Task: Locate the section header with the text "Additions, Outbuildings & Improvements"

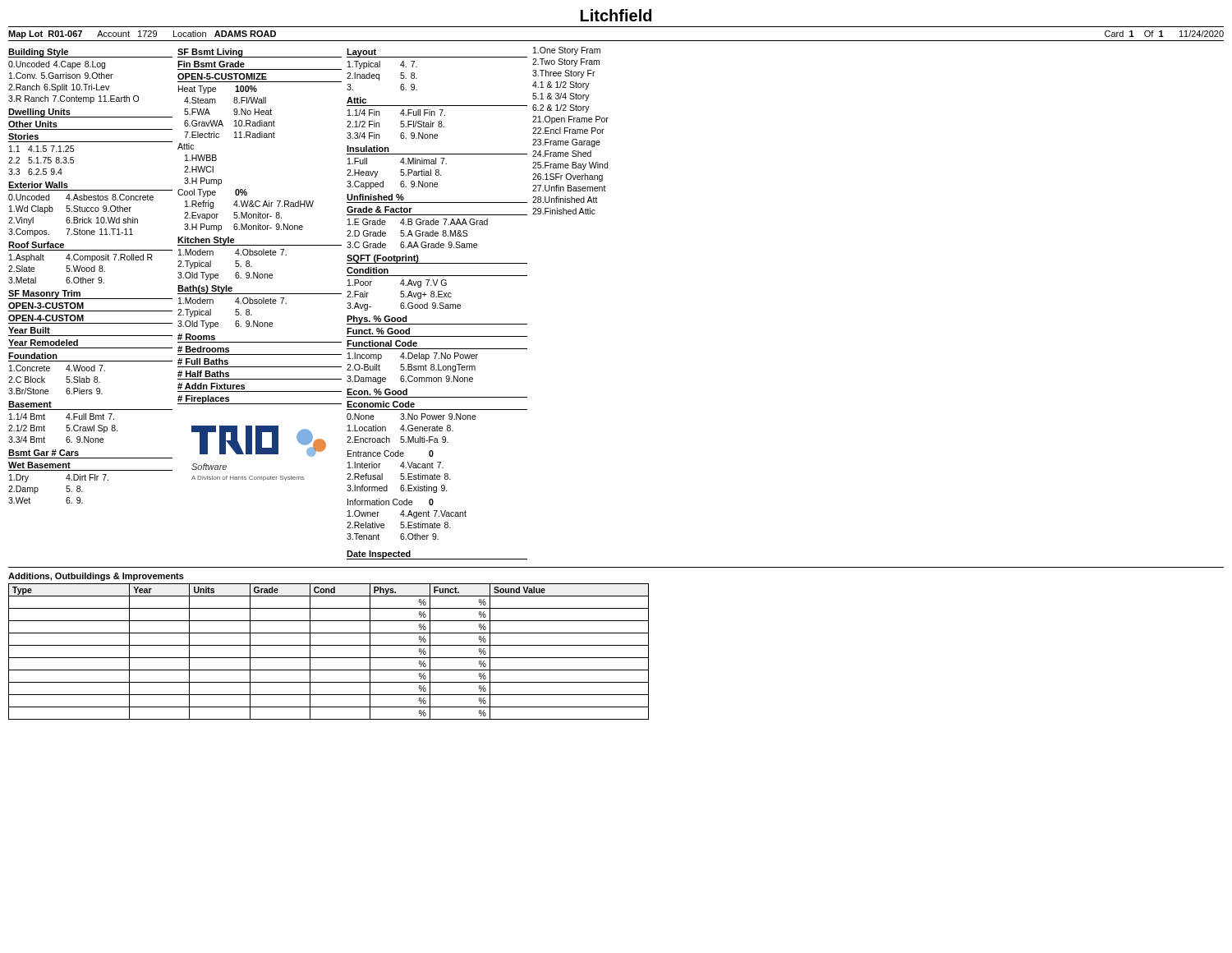Action: click(96, 576)
